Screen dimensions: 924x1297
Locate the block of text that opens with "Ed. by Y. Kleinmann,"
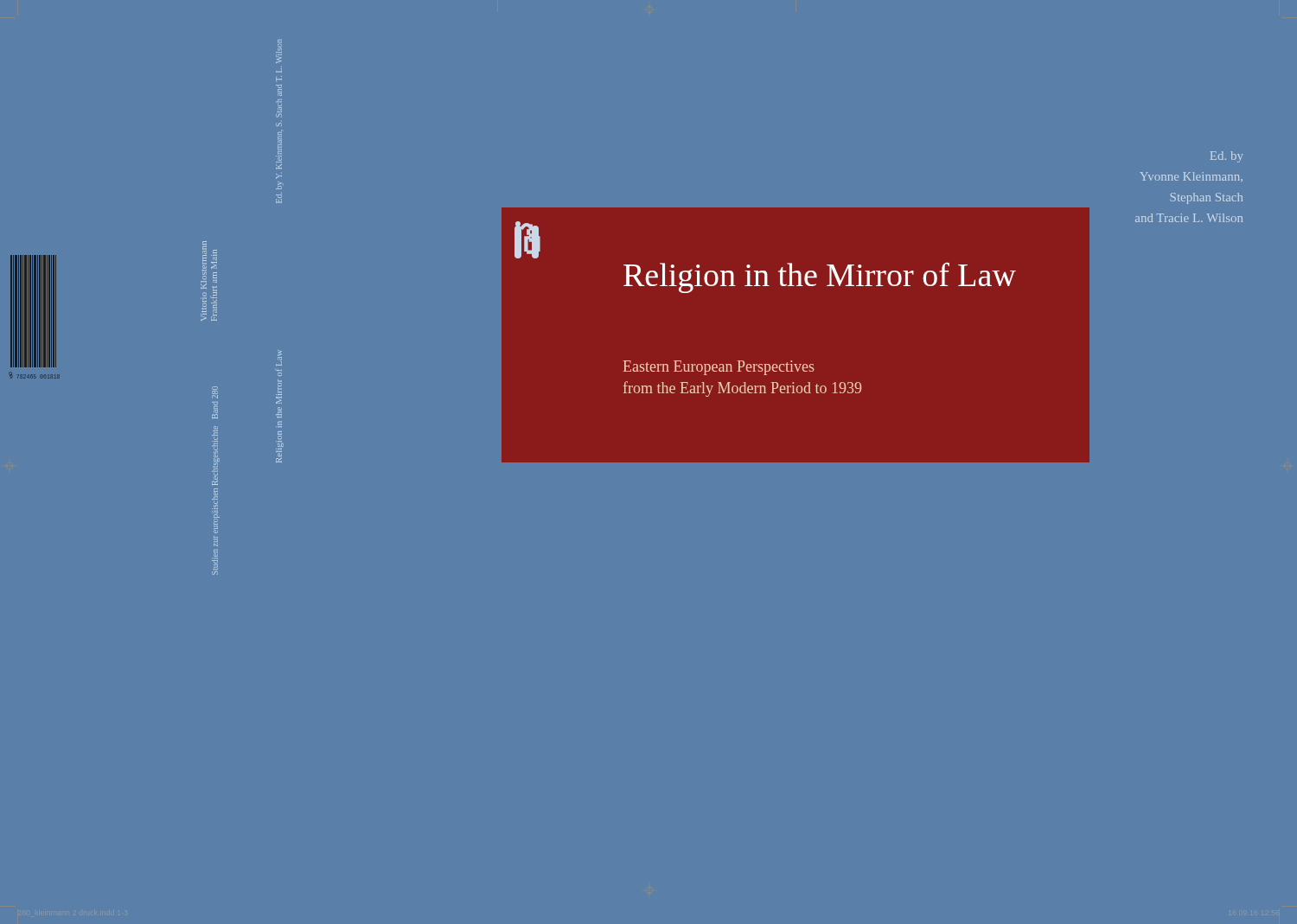point(278,121)
